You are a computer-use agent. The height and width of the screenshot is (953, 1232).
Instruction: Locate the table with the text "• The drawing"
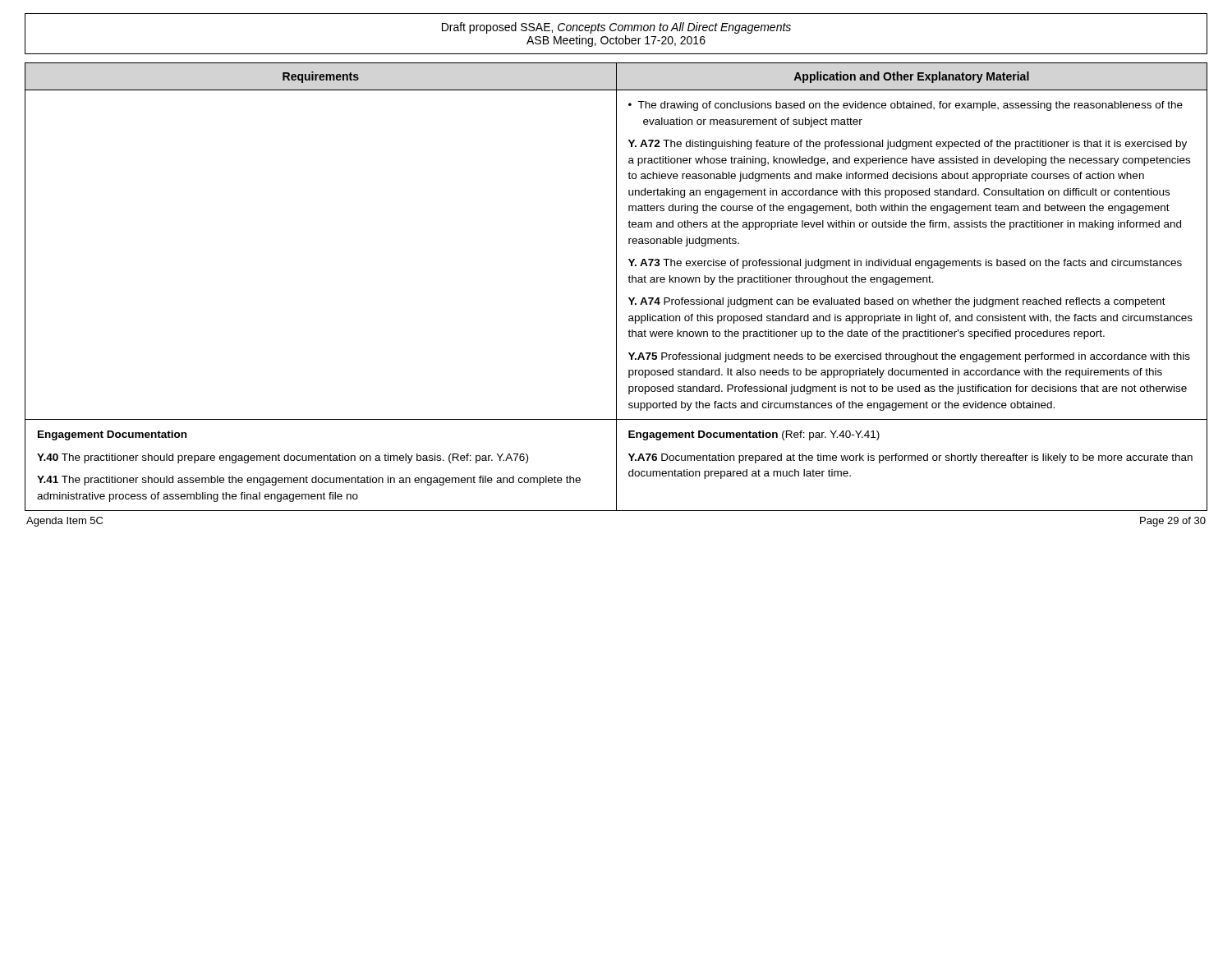(616, 287)
